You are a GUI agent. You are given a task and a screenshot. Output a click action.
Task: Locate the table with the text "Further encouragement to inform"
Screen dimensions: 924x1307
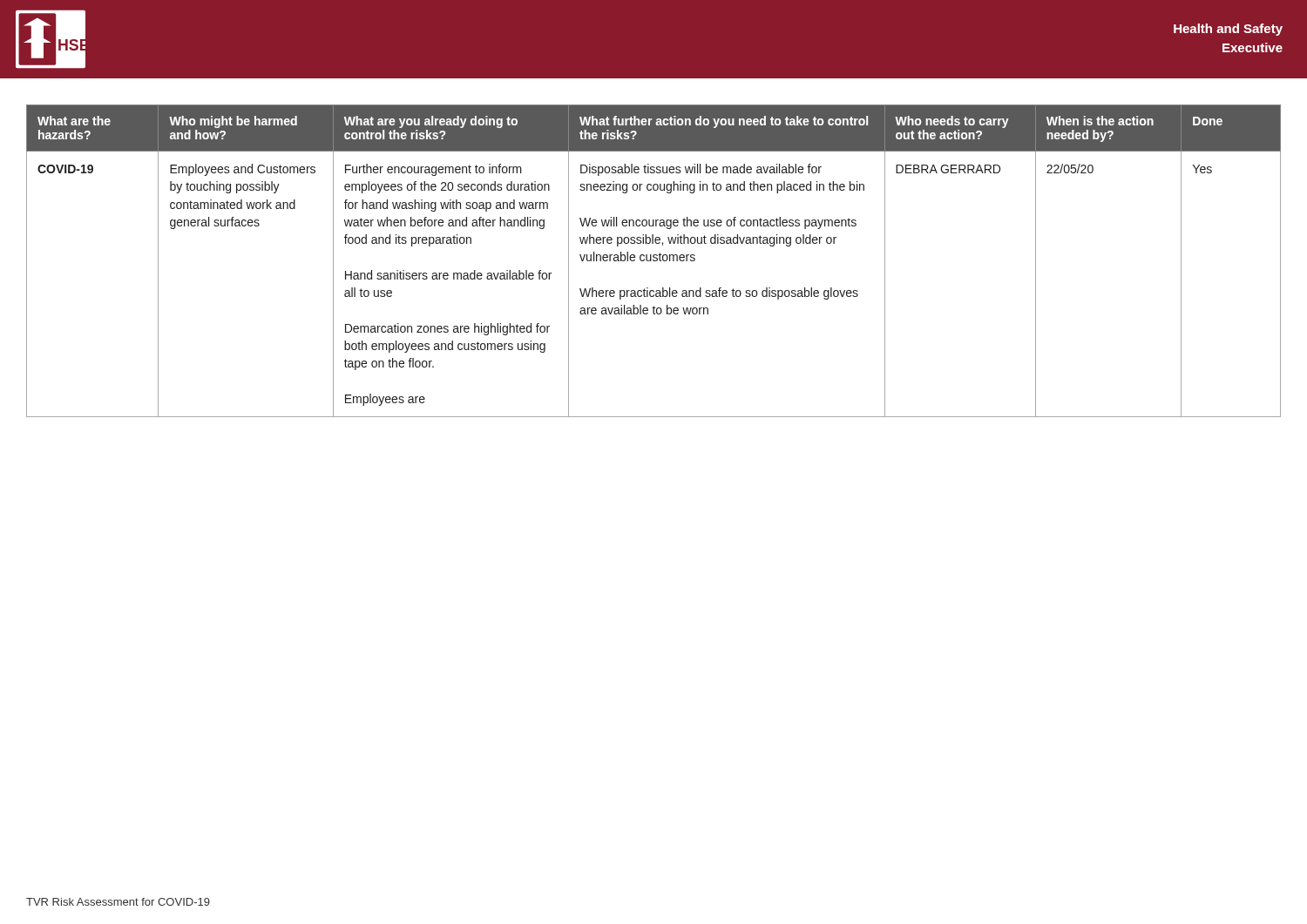point(654,261)
